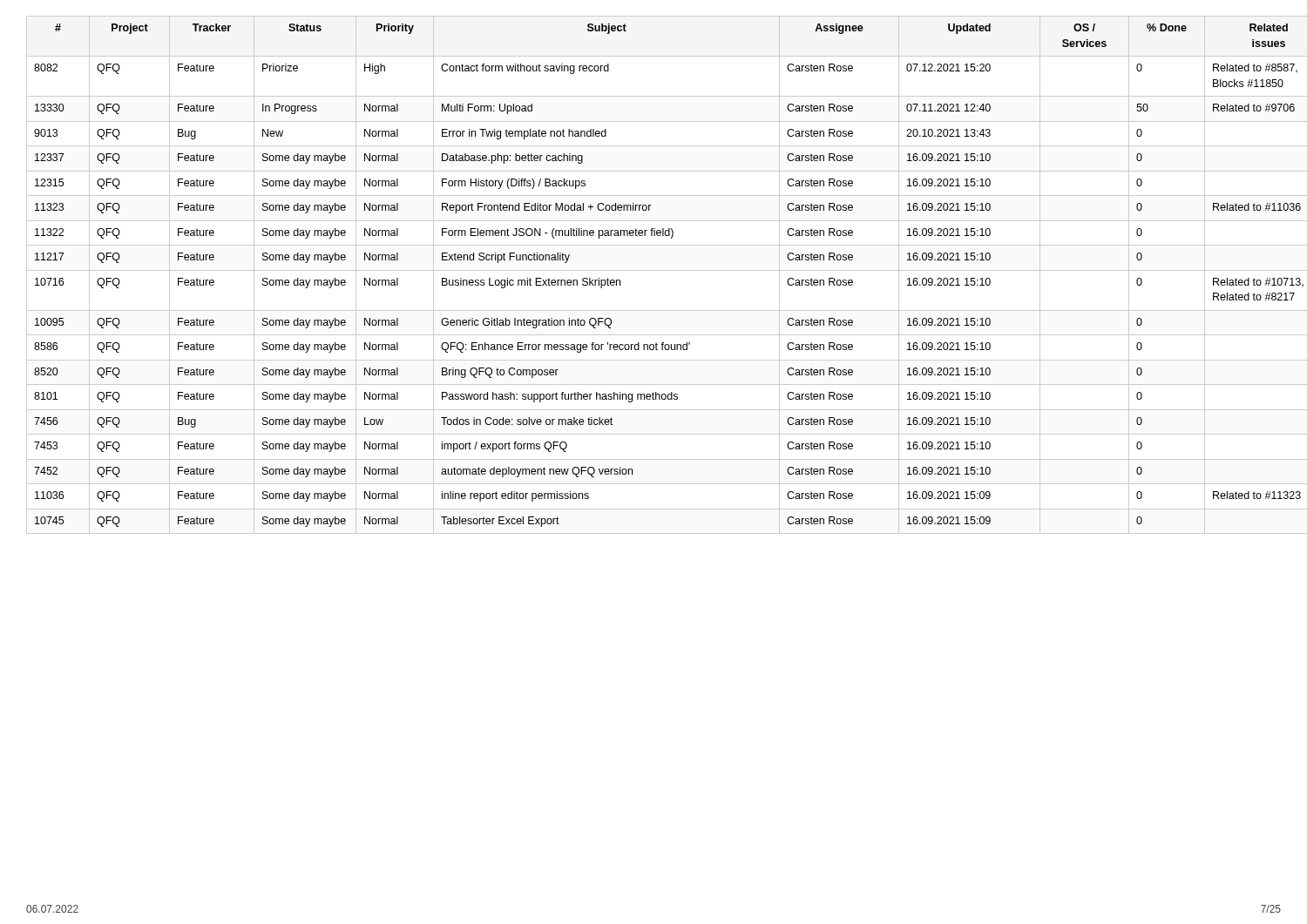
Task: Click on the table containing "Carsten Rose"
Action: pos(654,275)
